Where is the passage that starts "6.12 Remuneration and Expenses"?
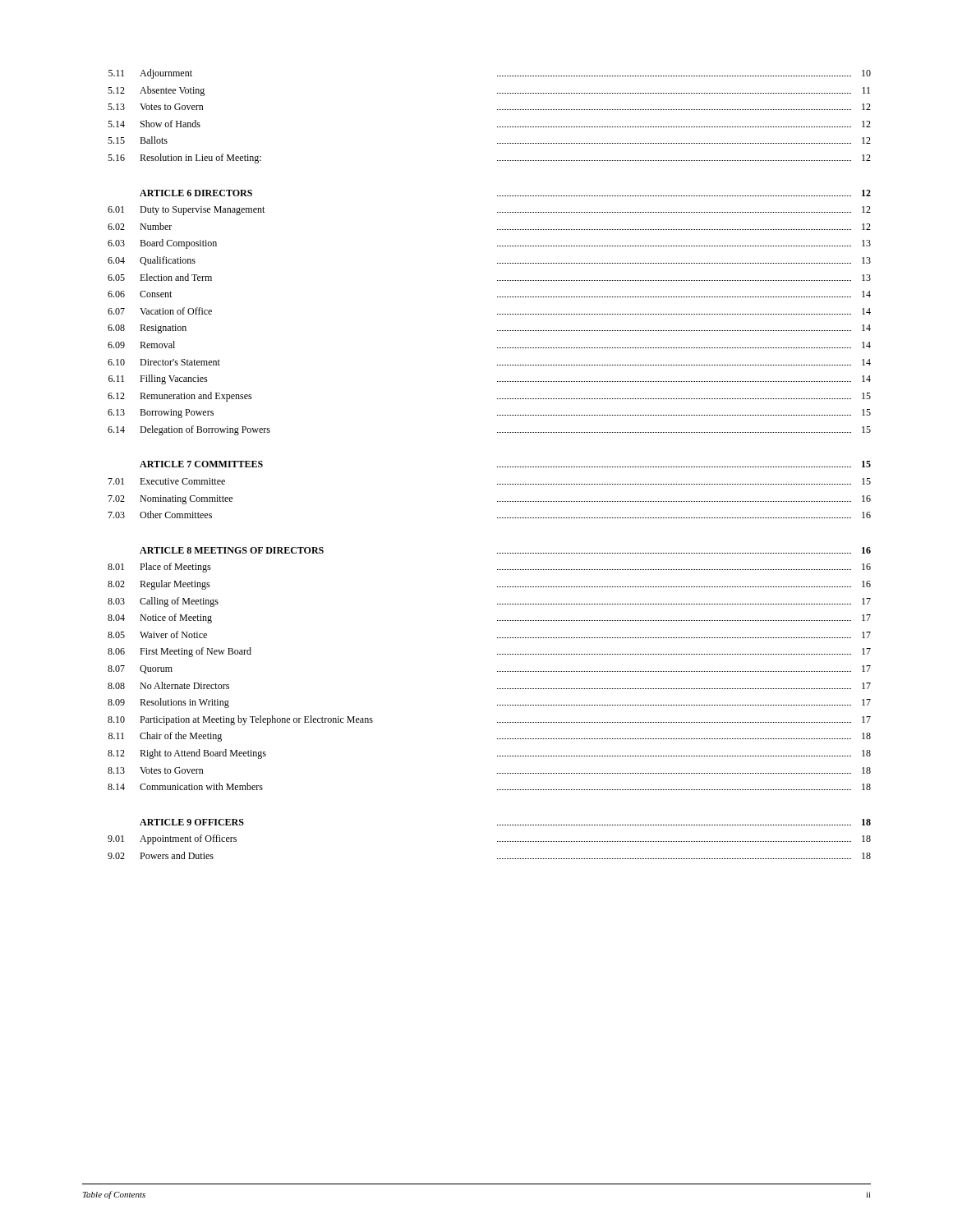The image size is (953, 1232). click(206, 396)
